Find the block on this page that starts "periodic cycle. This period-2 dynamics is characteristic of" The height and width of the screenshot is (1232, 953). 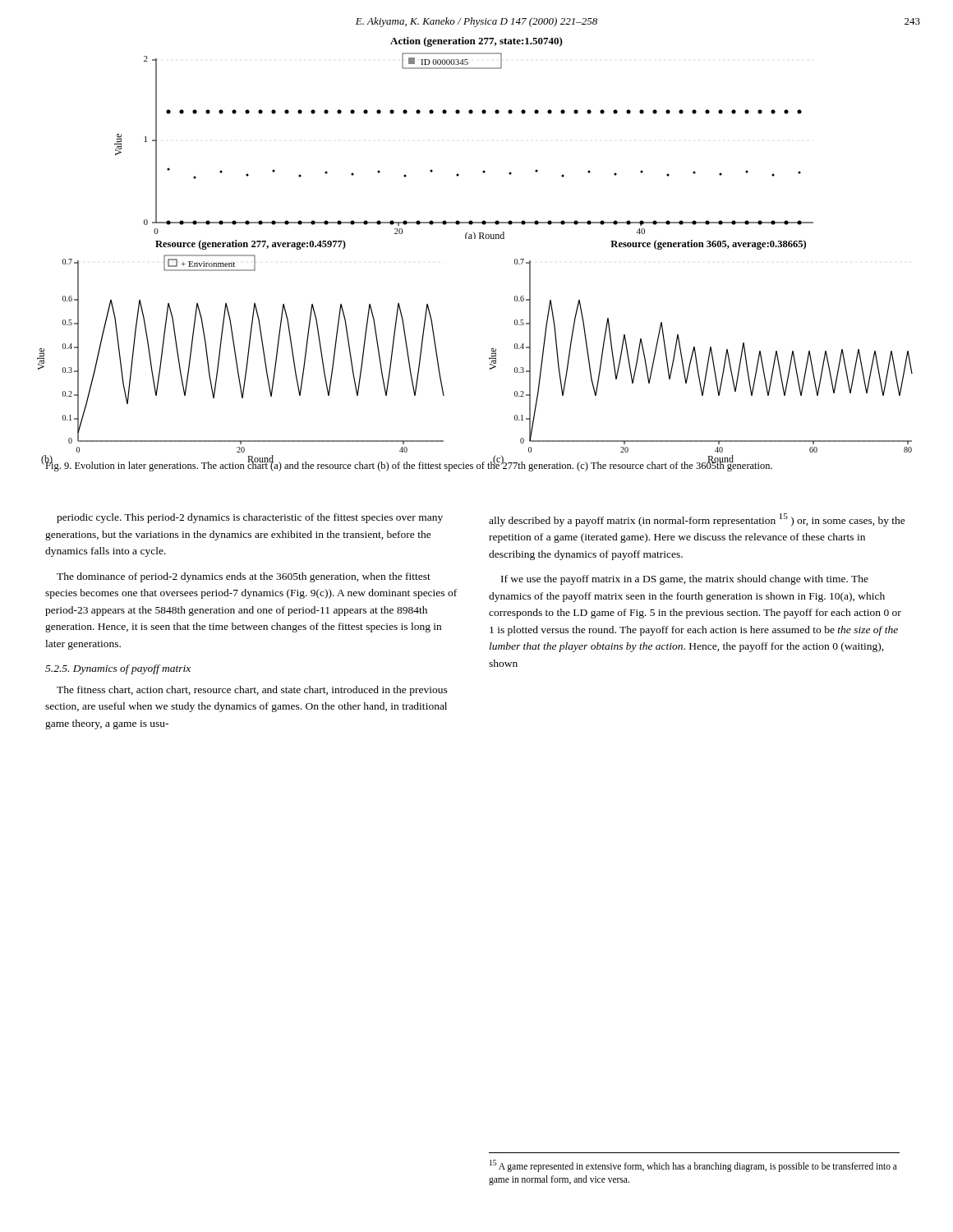point(255,621)
